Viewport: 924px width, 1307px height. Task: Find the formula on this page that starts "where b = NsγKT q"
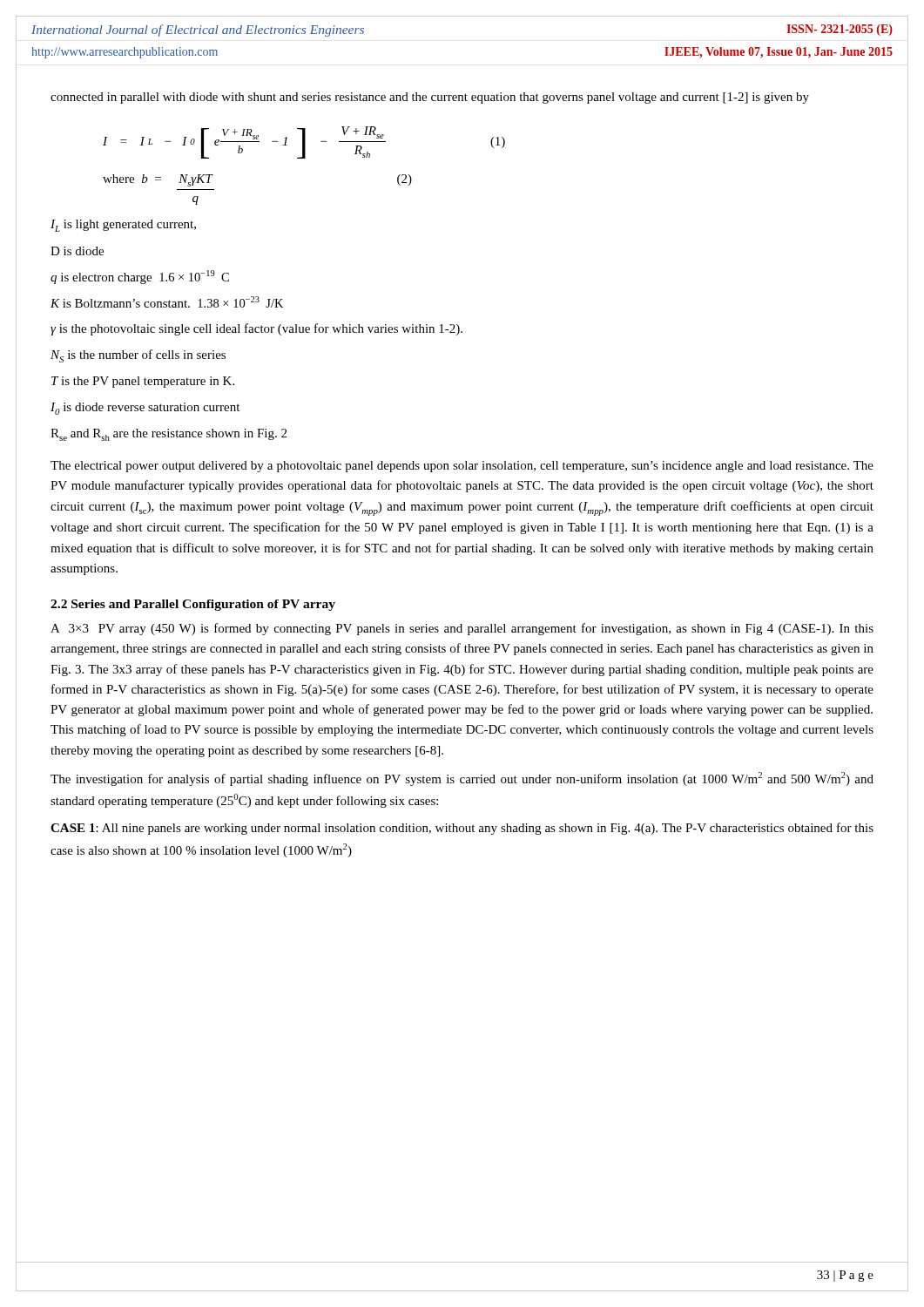(127, 180)
